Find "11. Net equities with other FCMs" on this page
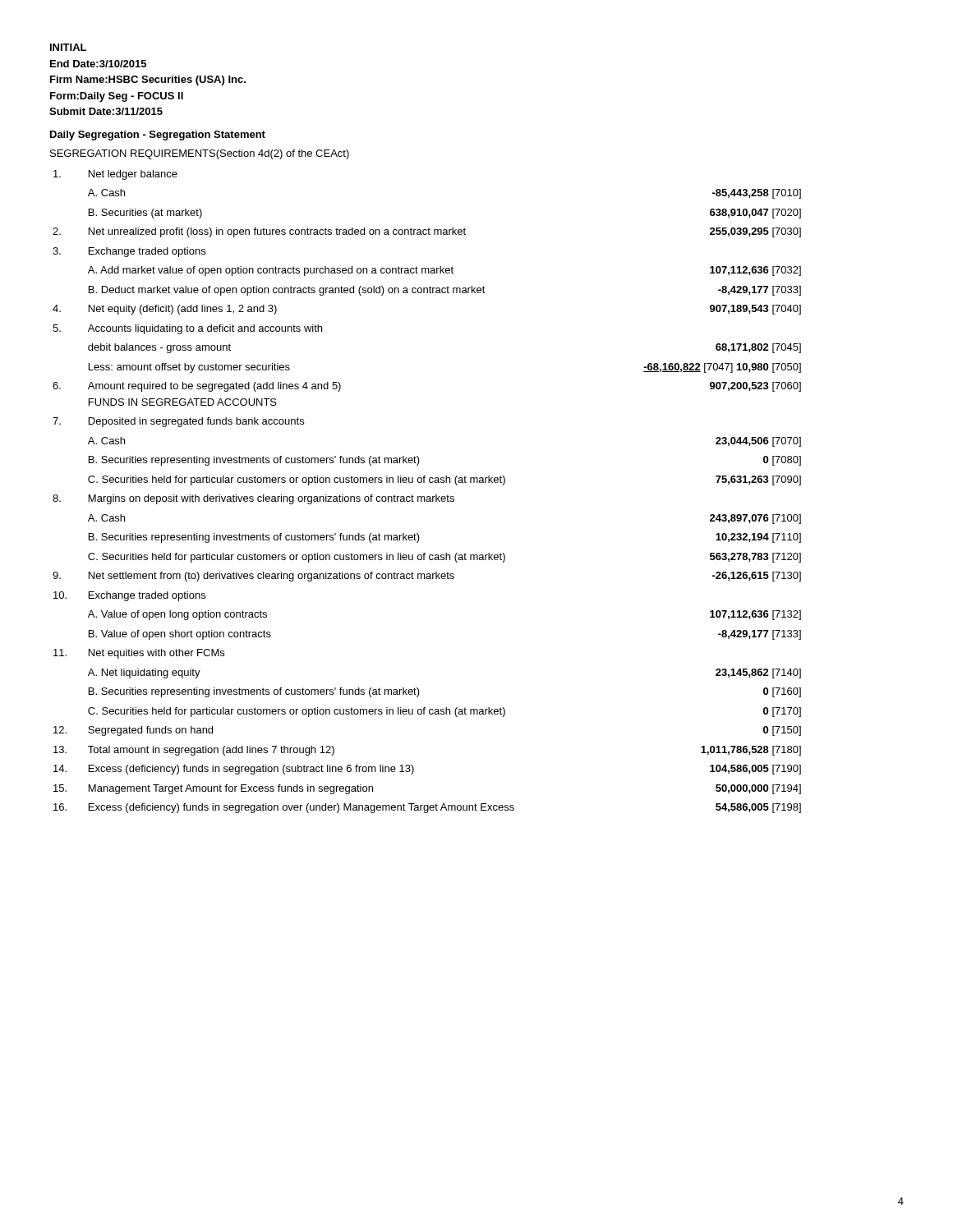Screen dimensions: 1232x953 139,654
